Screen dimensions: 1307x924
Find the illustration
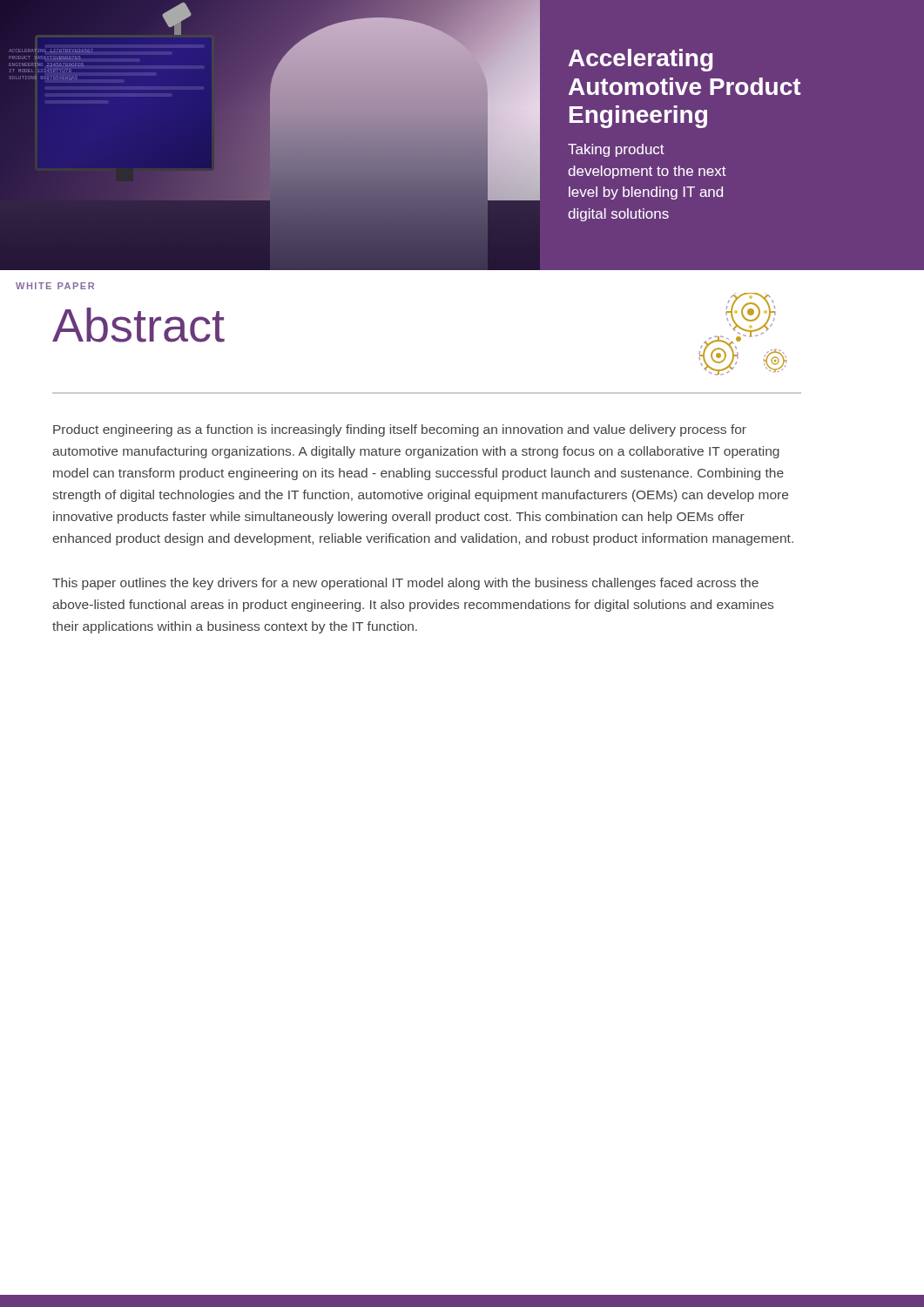(745, 336)
